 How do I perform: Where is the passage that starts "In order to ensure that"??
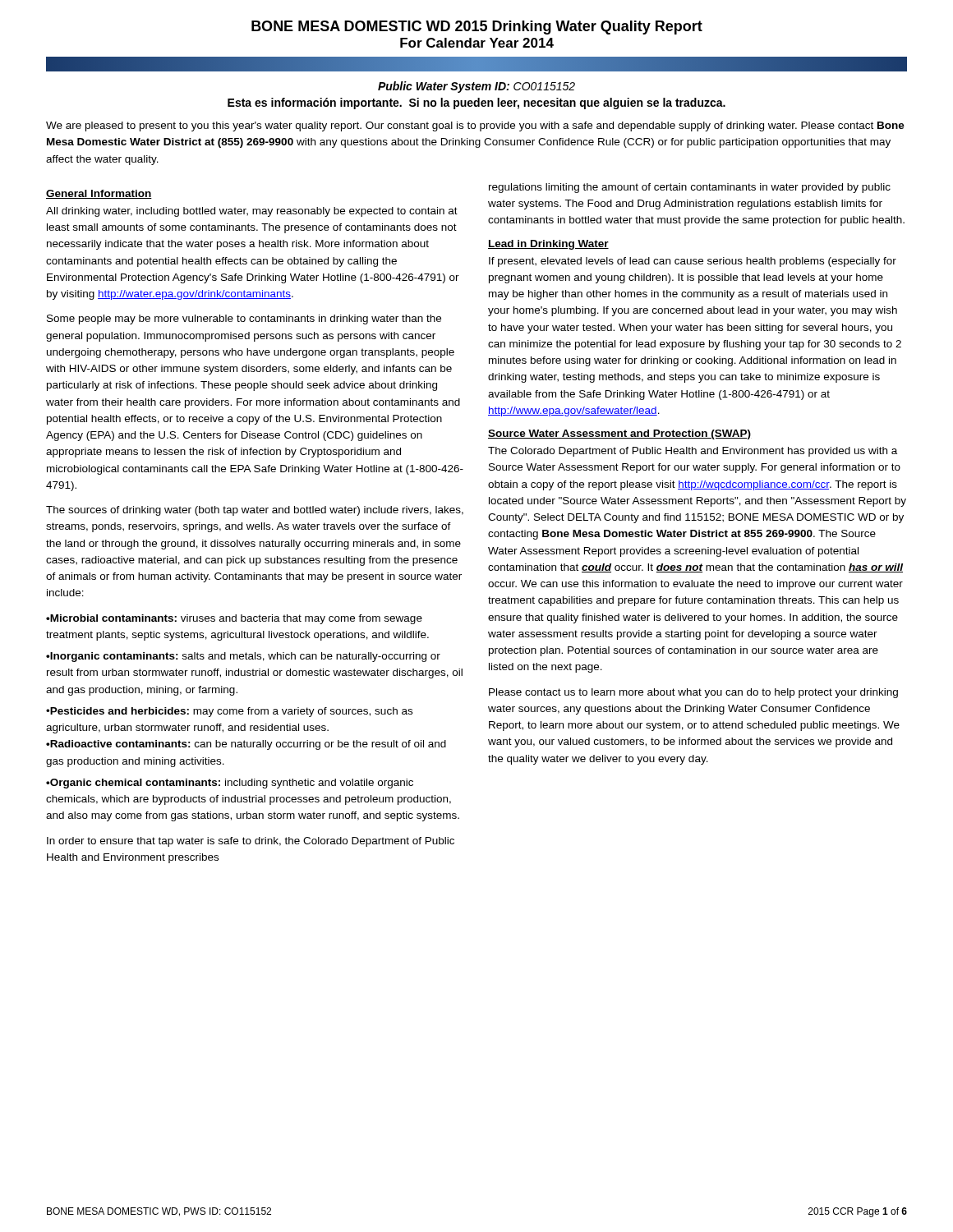tap(255, 849)
